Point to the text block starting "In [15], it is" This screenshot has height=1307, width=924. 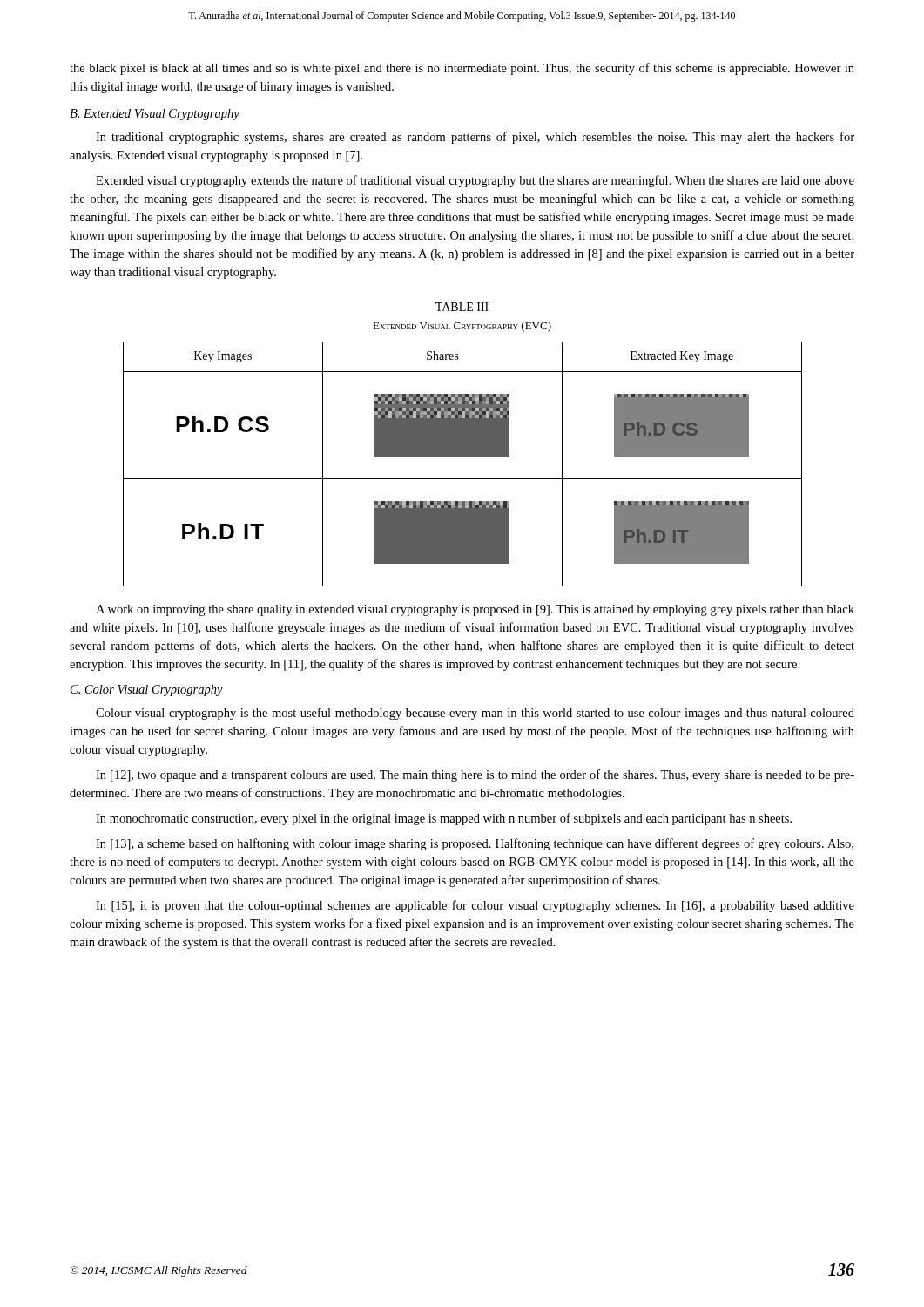coord(462,924)
